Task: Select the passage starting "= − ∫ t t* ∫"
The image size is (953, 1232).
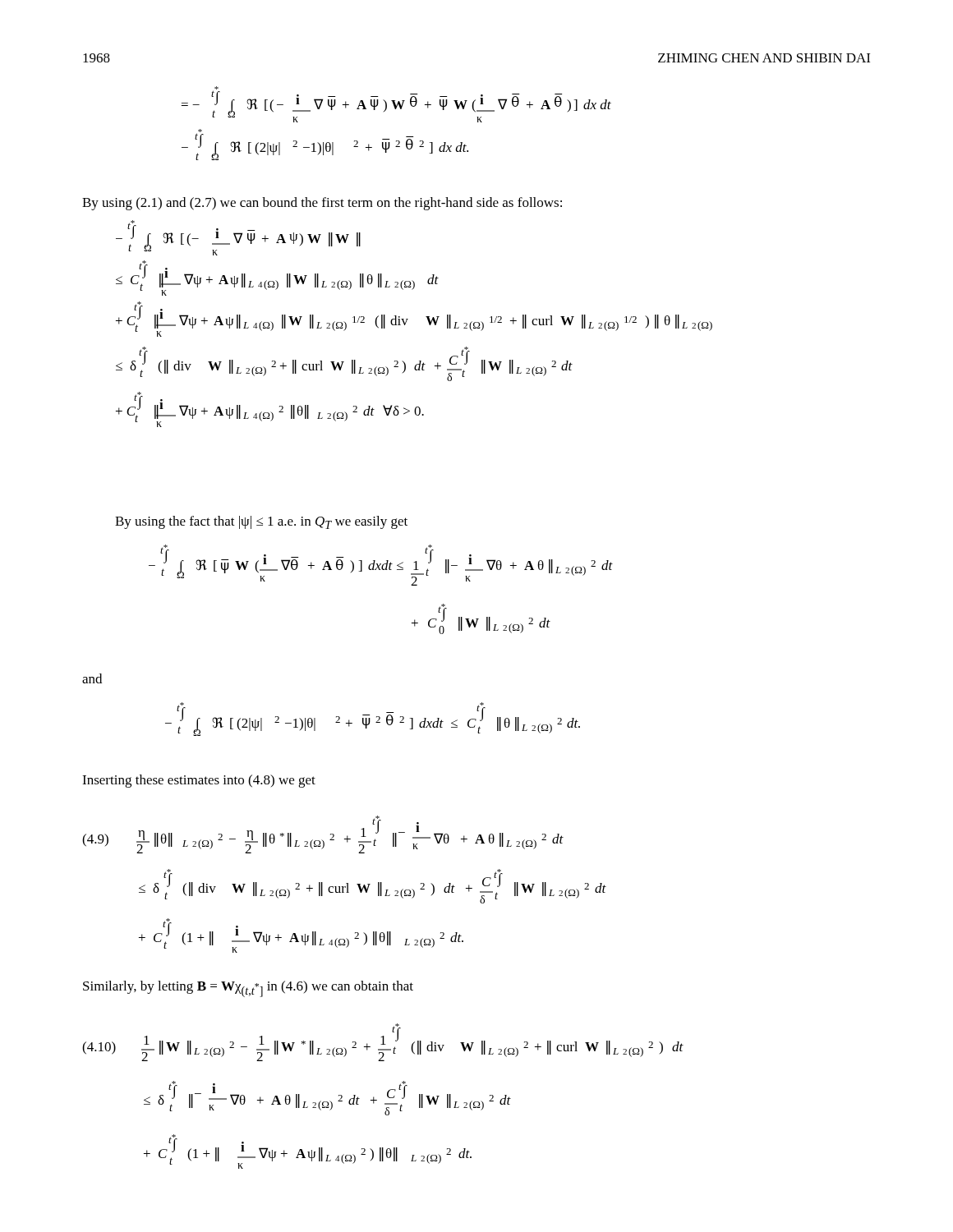Action: (x=396, y=104)
